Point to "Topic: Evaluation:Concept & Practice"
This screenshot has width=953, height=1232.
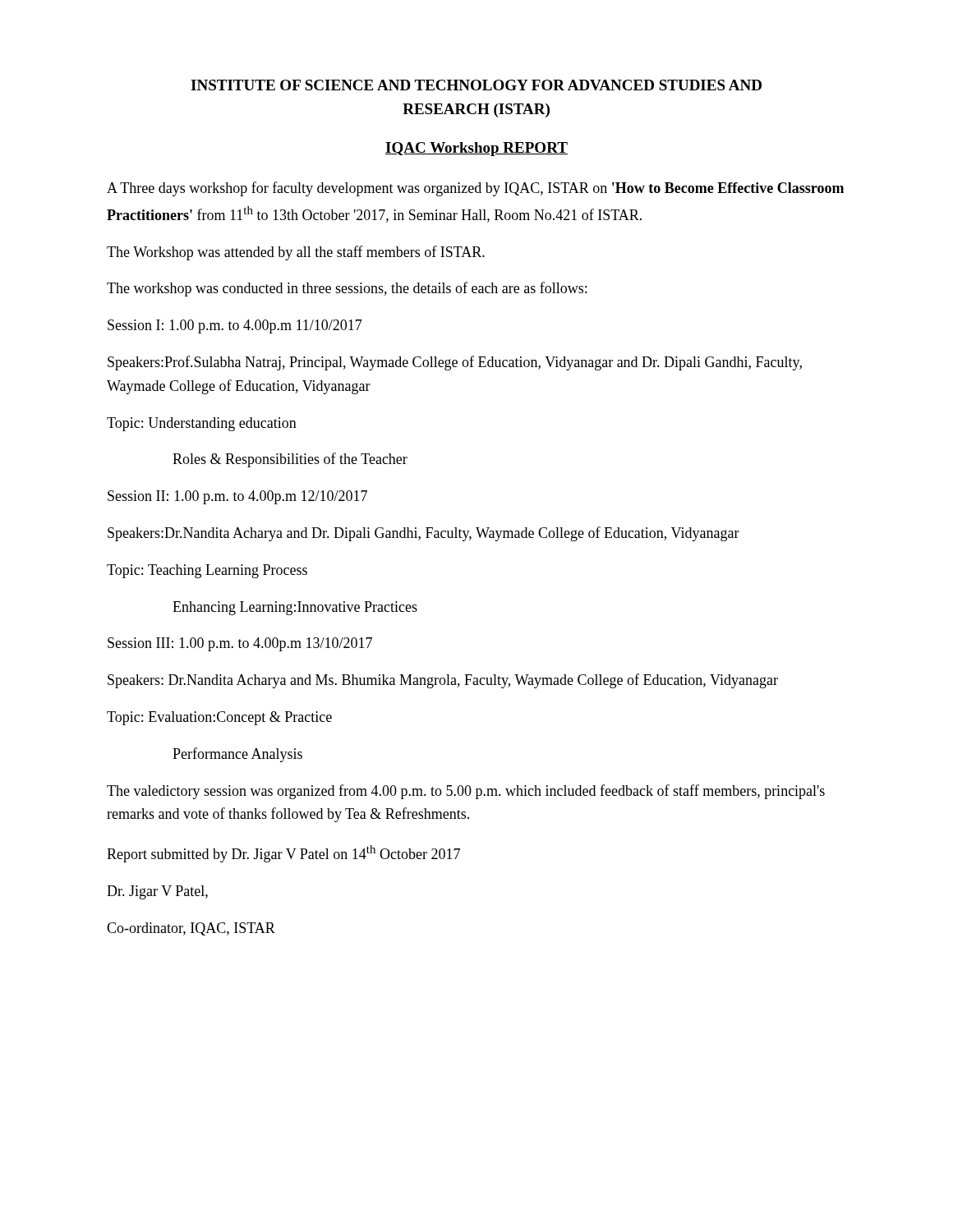219,717
